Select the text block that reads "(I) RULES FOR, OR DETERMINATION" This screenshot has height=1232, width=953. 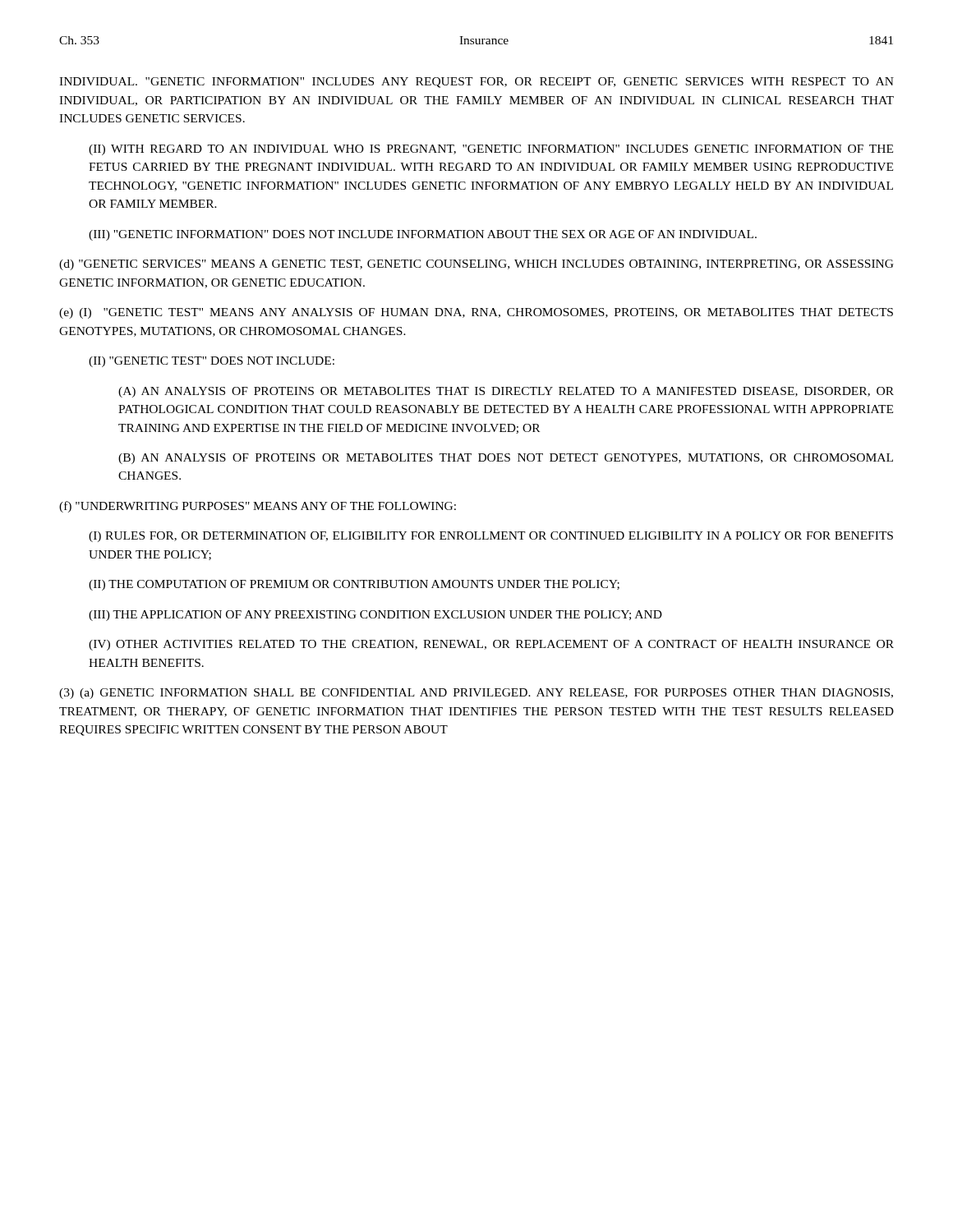click(491, 545)
